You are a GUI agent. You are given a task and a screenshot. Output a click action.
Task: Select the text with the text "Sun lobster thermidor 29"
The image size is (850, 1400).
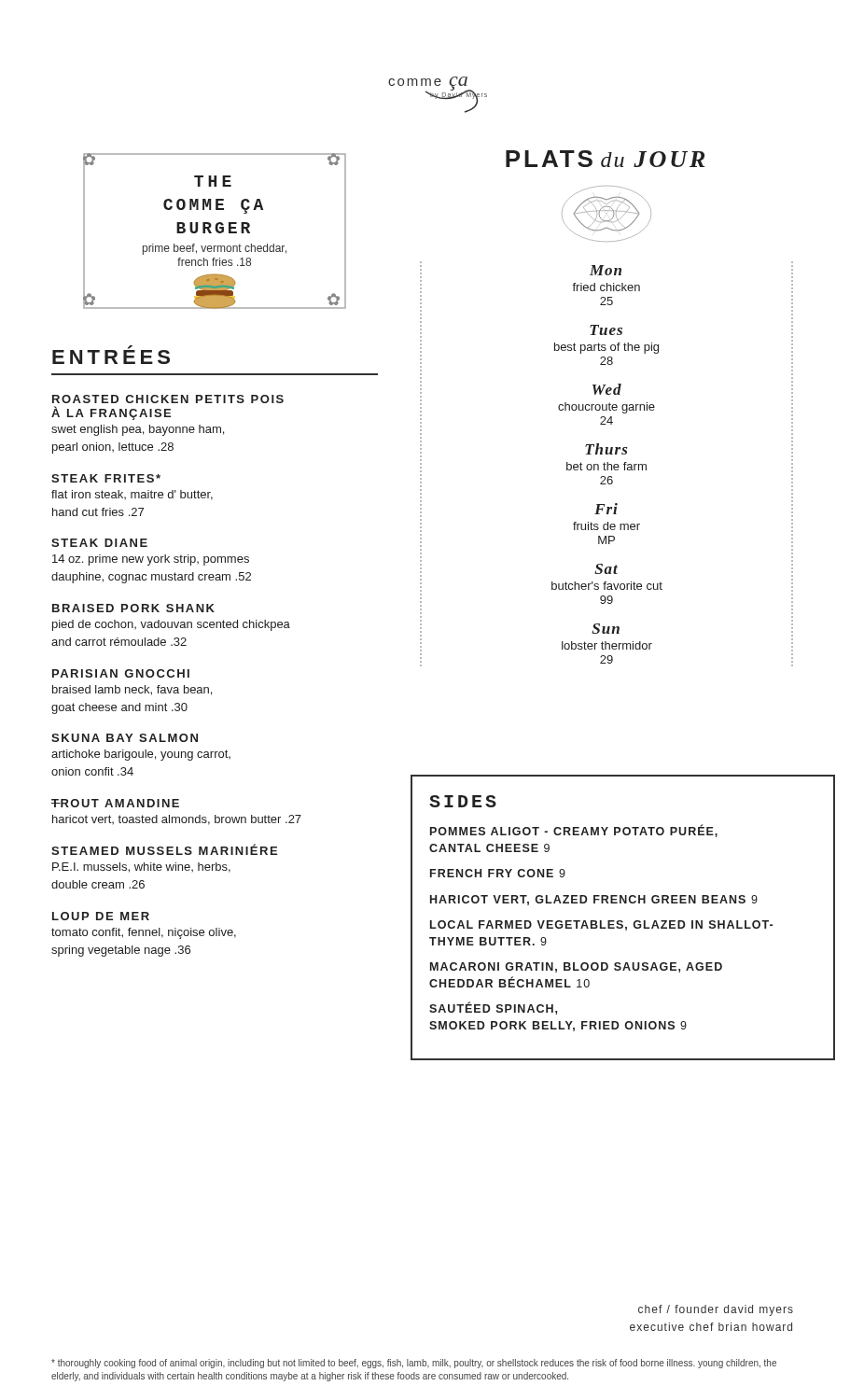click(x=606, y=643)
